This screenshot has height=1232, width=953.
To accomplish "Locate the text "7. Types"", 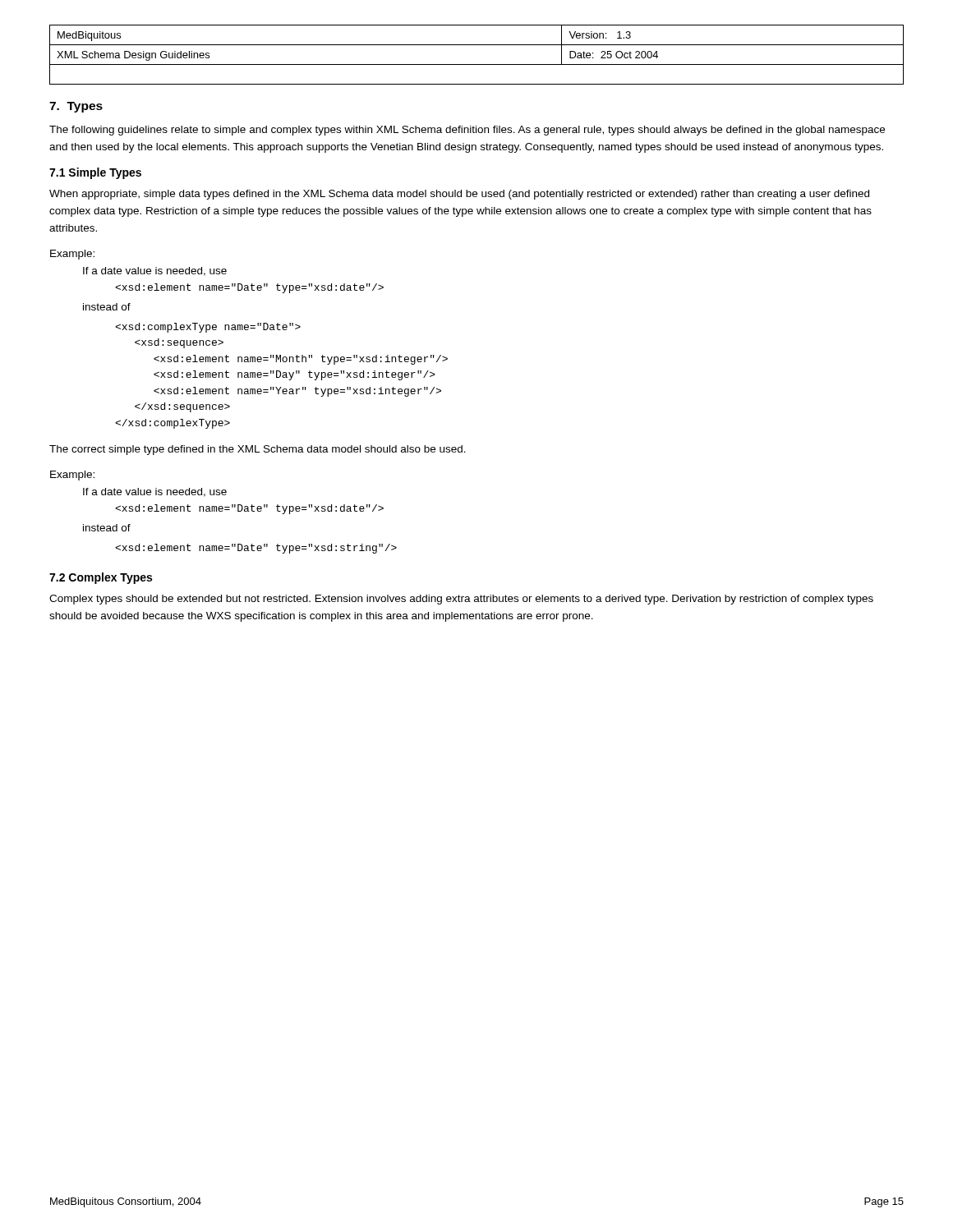I will point(76,106).
